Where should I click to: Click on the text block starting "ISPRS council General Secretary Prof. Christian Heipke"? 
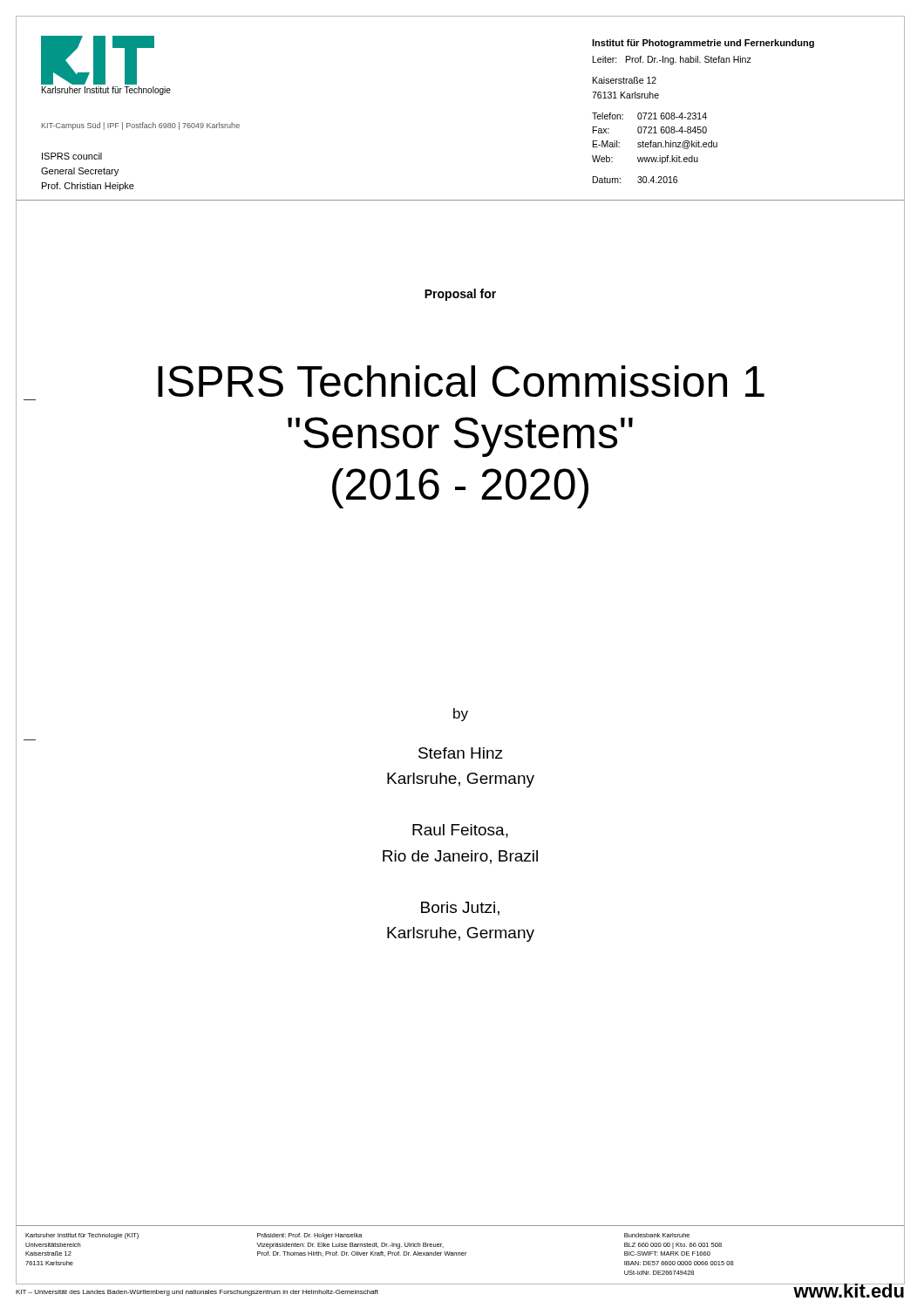[x=88, y=171]
